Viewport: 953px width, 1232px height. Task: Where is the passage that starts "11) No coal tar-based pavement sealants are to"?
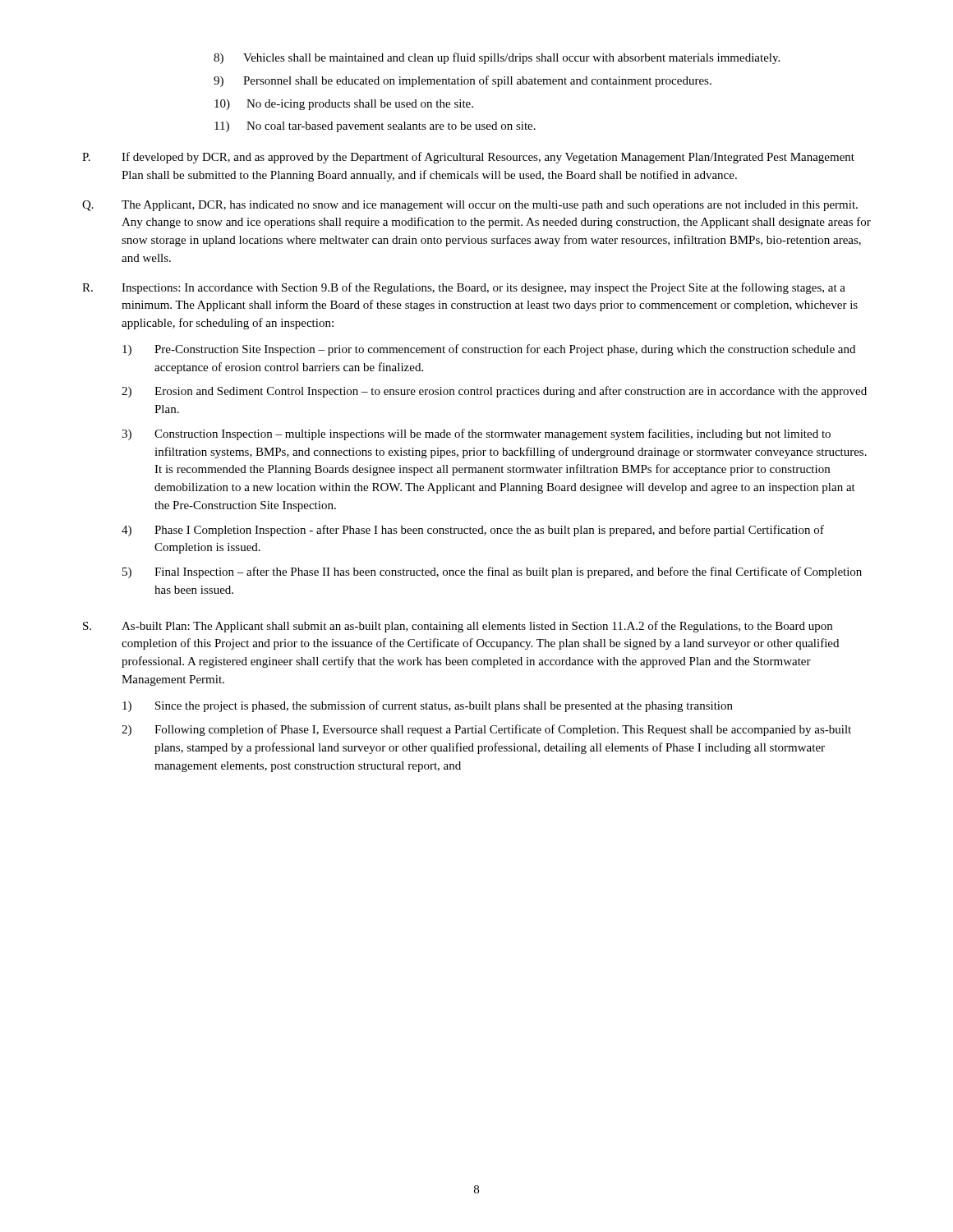(542, 127)
